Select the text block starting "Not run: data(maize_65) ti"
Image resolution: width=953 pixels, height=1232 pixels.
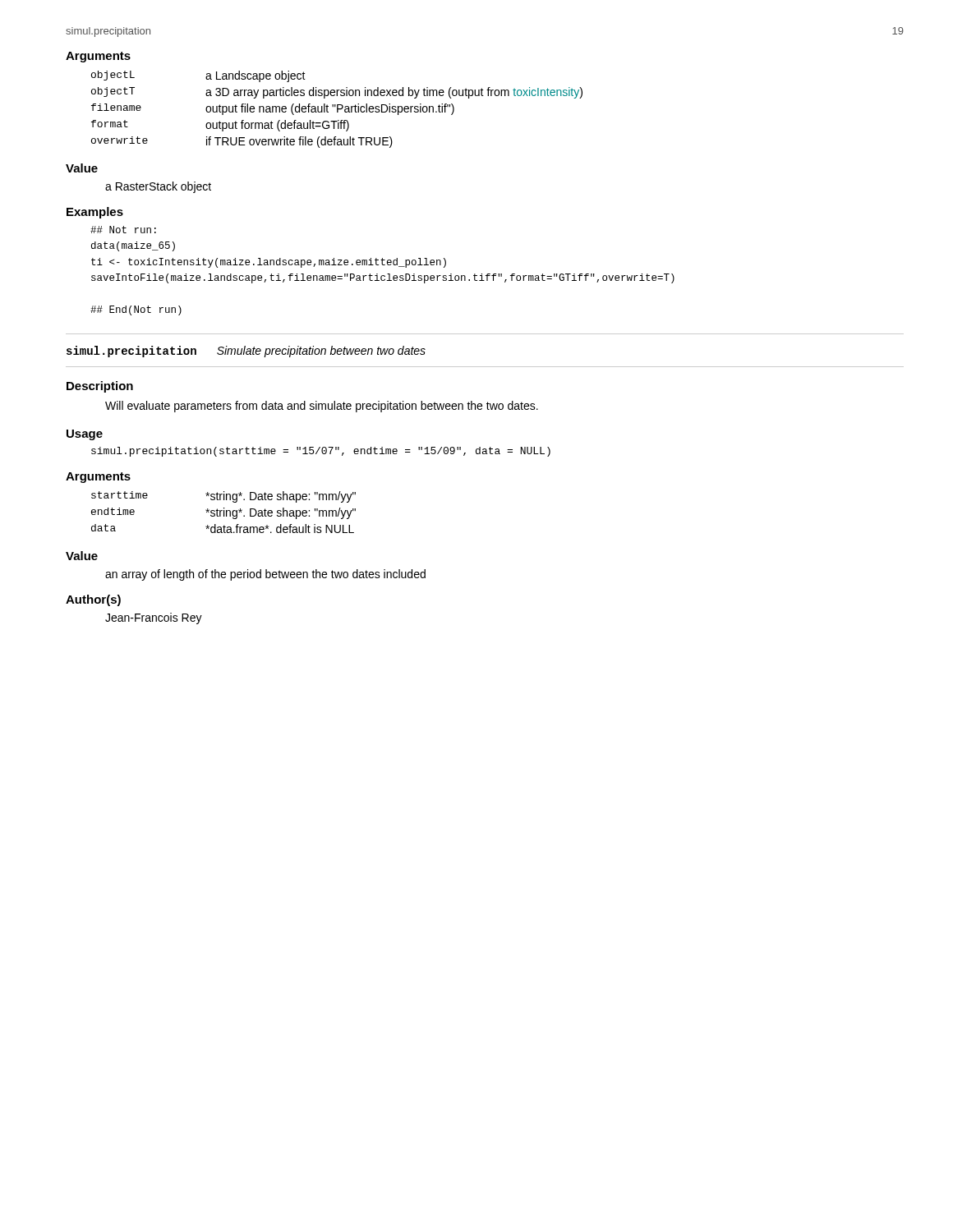383,271
